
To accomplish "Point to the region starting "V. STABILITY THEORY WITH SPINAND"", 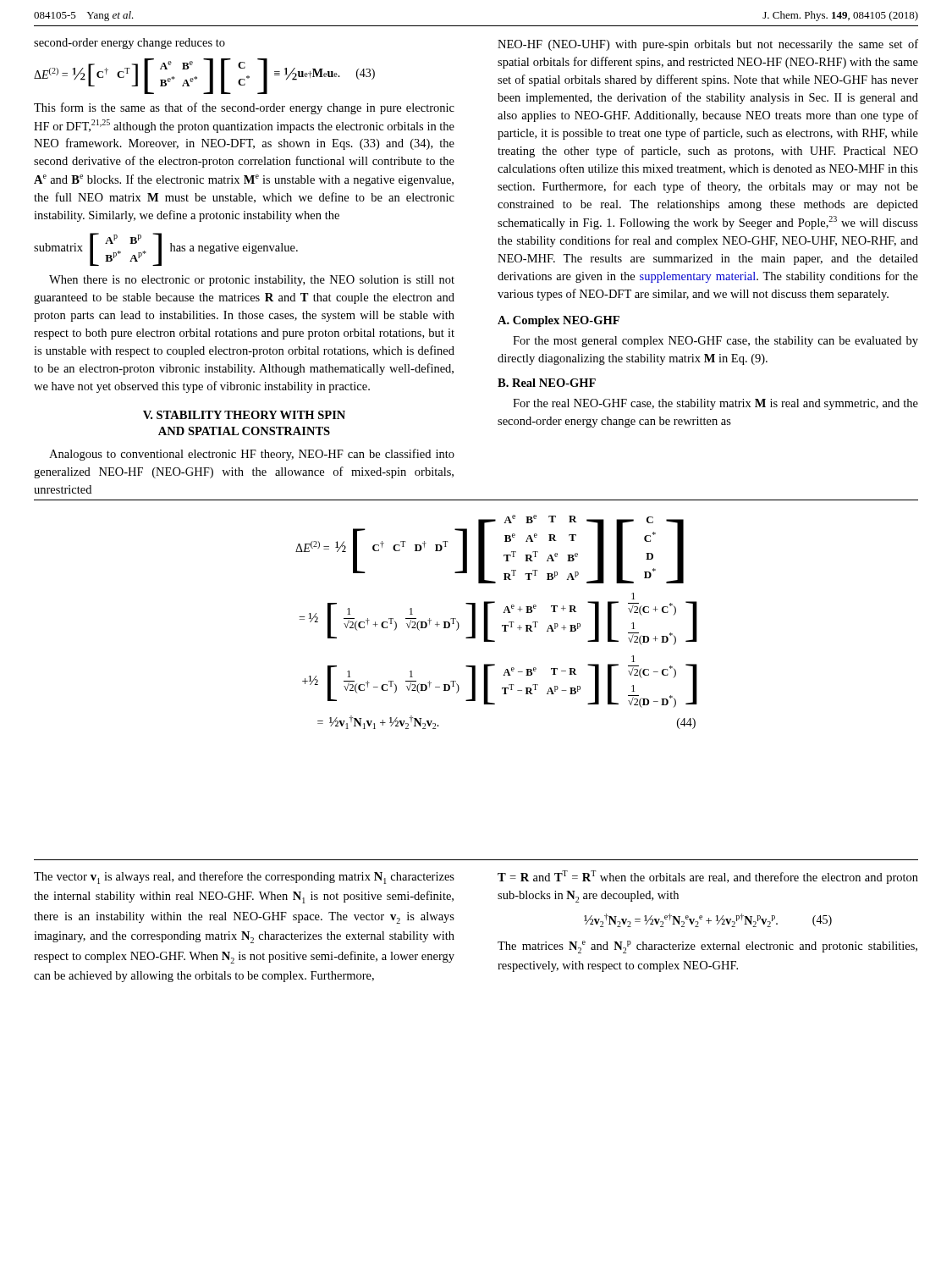I will coord(244,423).
